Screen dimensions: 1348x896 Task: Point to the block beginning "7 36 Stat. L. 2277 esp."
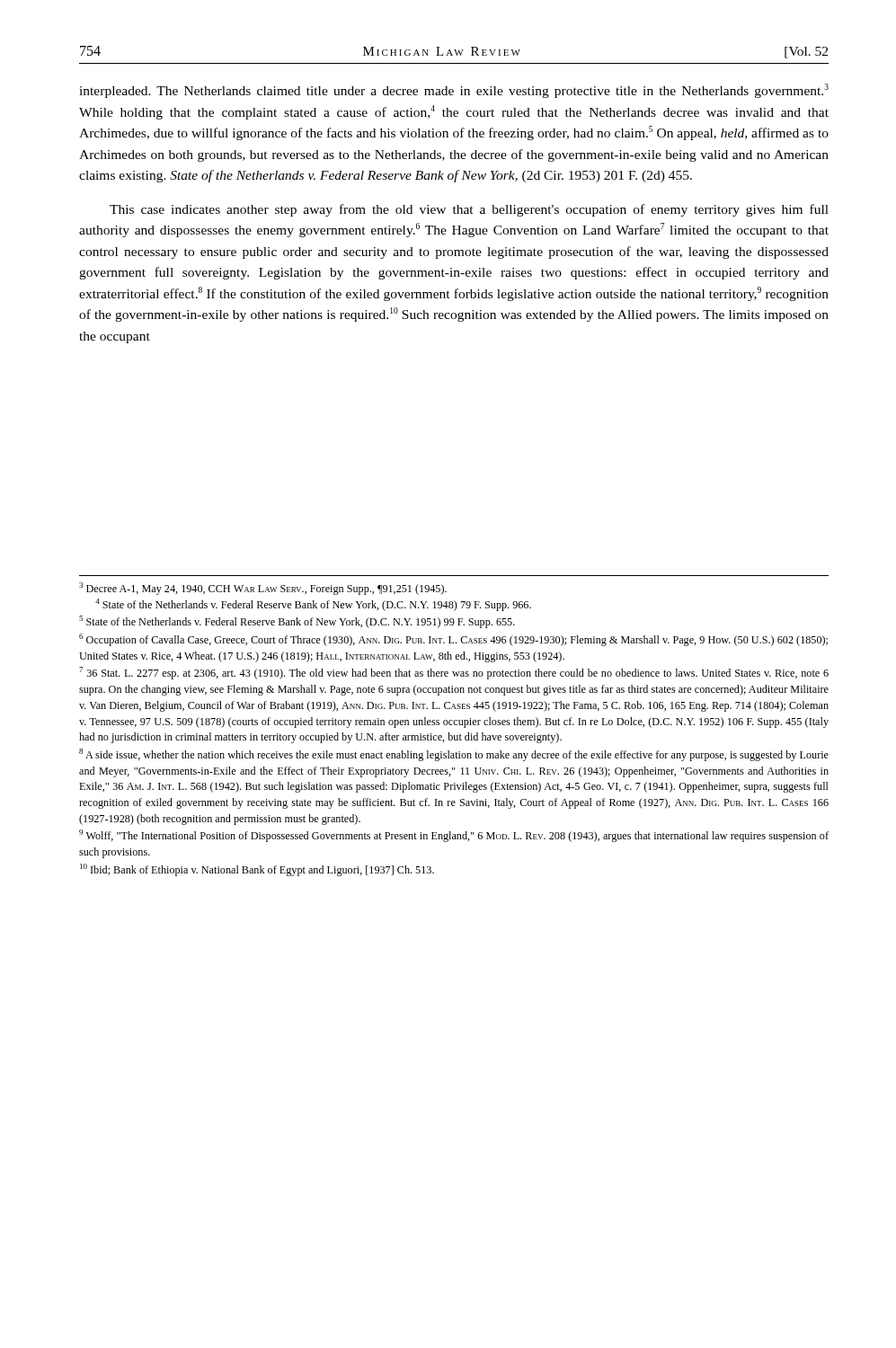pos(454,705)
